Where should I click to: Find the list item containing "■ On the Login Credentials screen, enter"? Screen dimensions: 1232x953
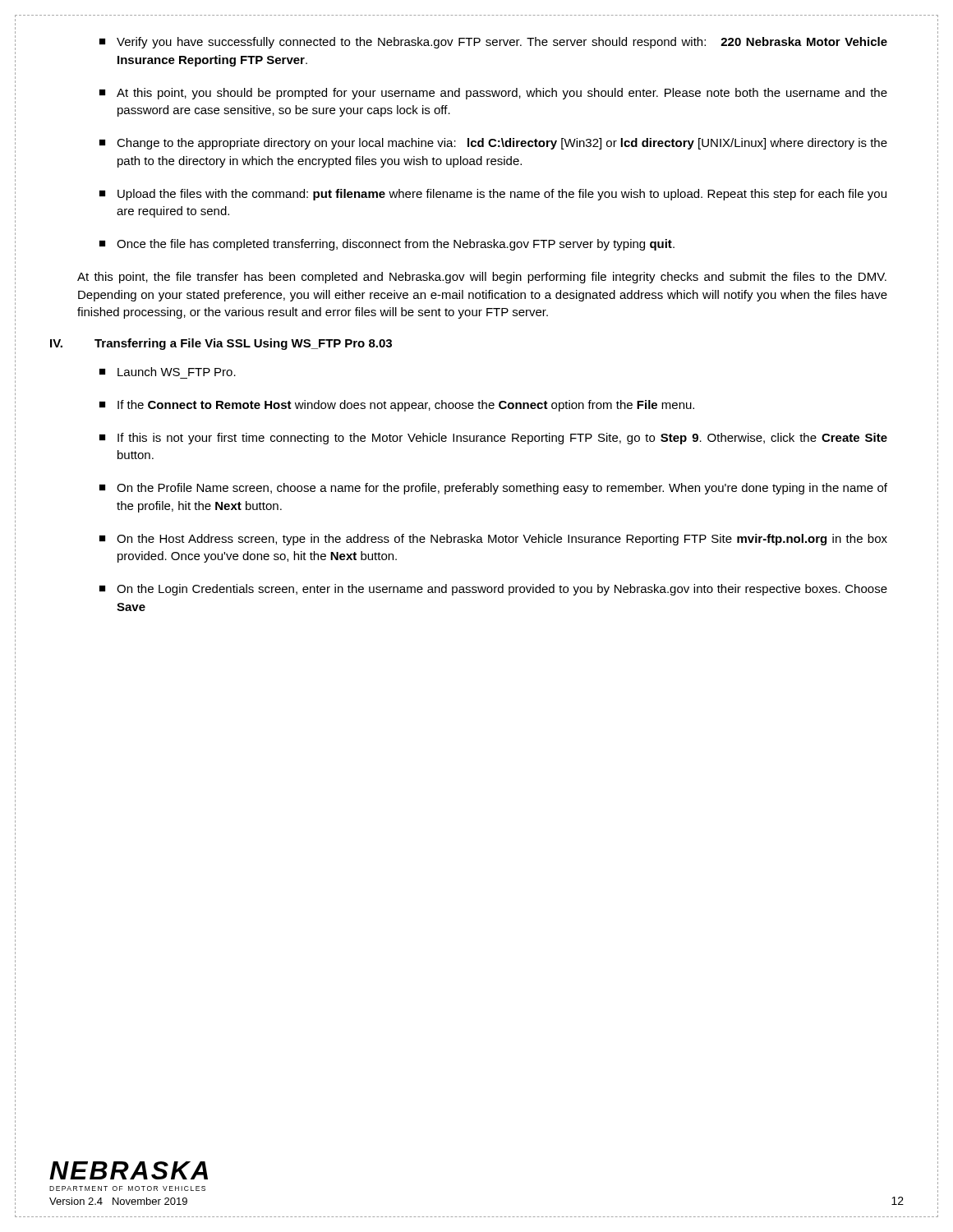tap(493, 598)
